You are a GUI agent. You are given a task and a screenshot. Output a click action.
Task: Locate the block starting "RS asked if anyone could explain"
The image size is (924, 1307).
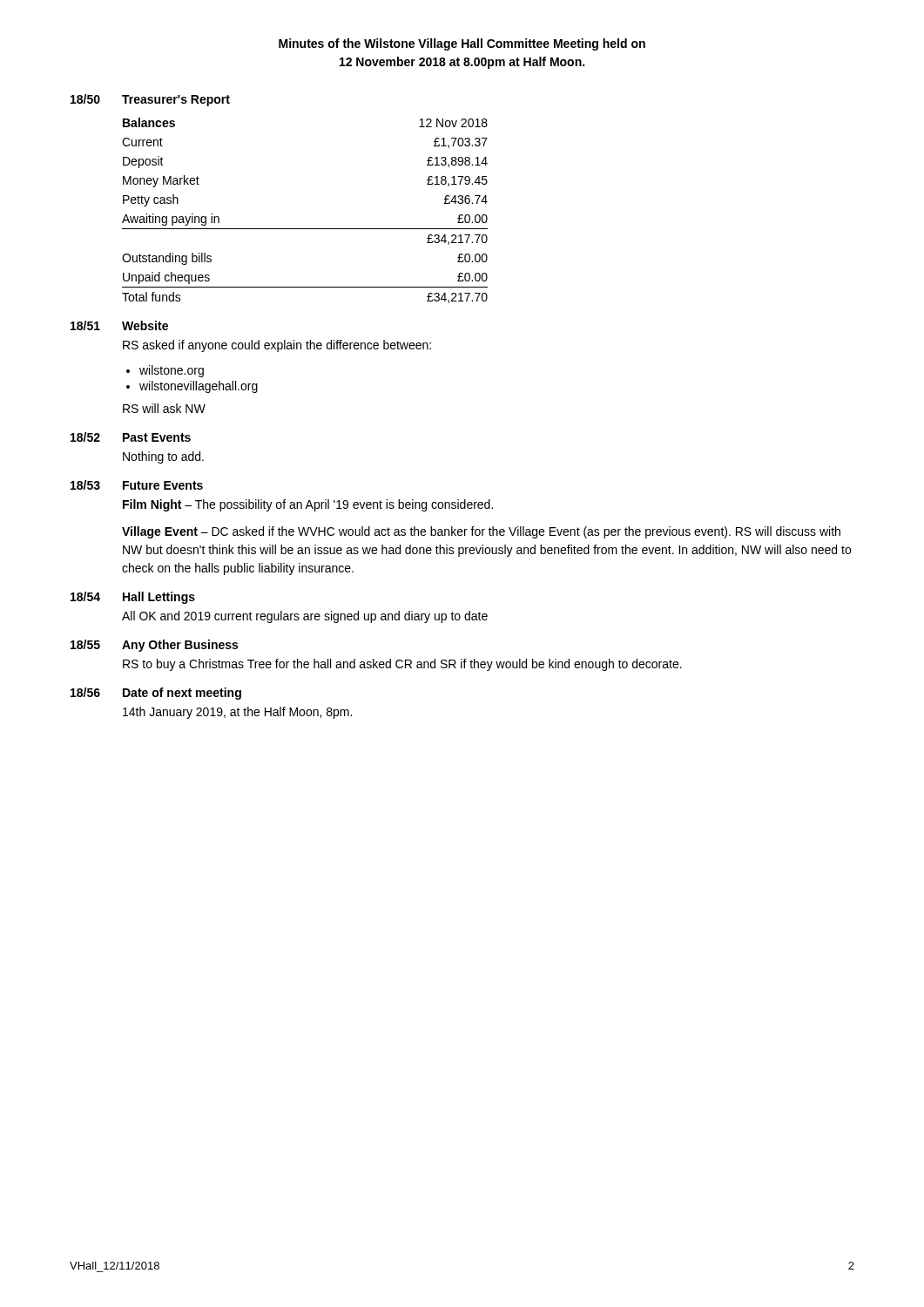277,346
